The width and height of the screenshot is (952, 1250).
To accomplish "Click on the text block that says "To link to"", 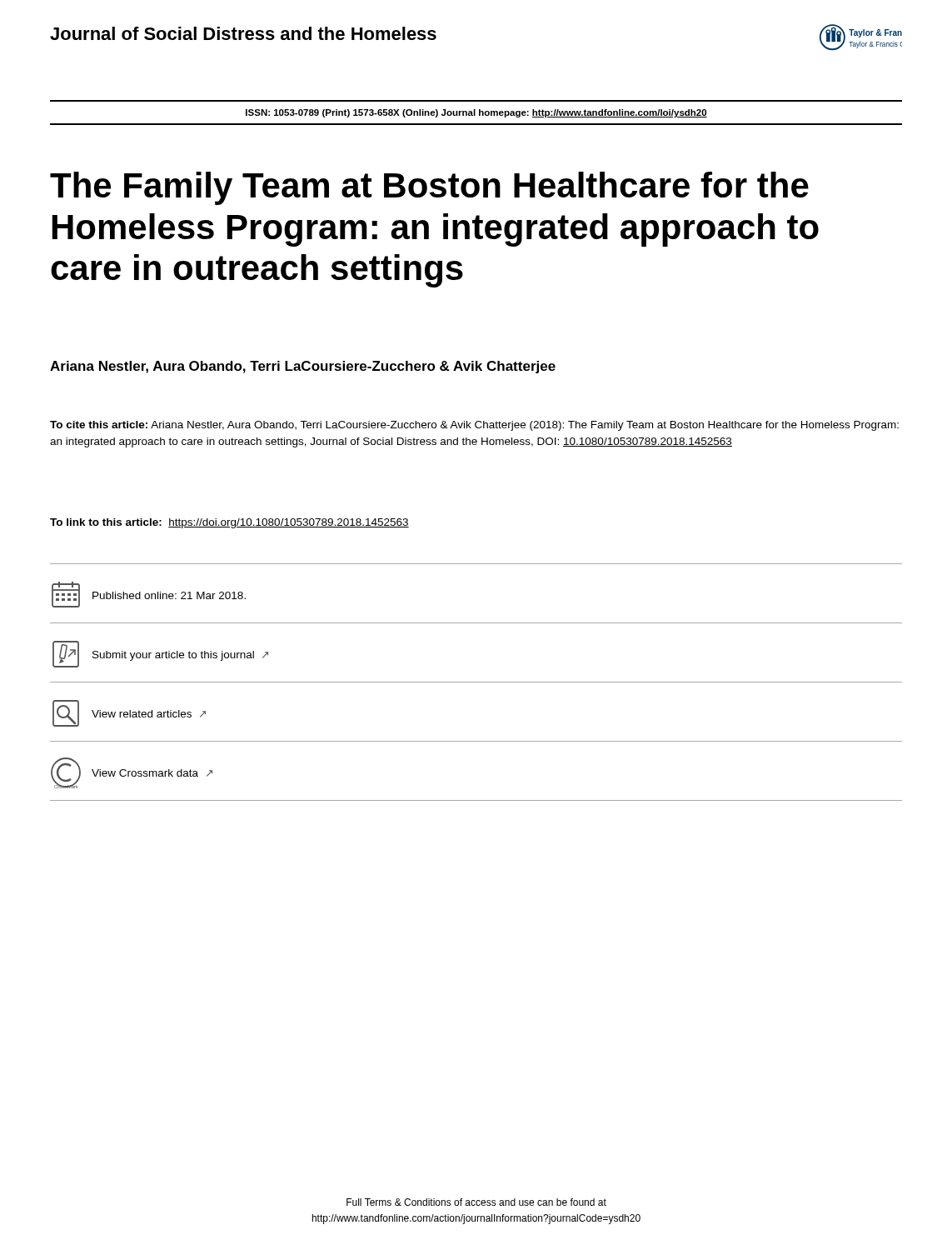I will click(229, 522).
